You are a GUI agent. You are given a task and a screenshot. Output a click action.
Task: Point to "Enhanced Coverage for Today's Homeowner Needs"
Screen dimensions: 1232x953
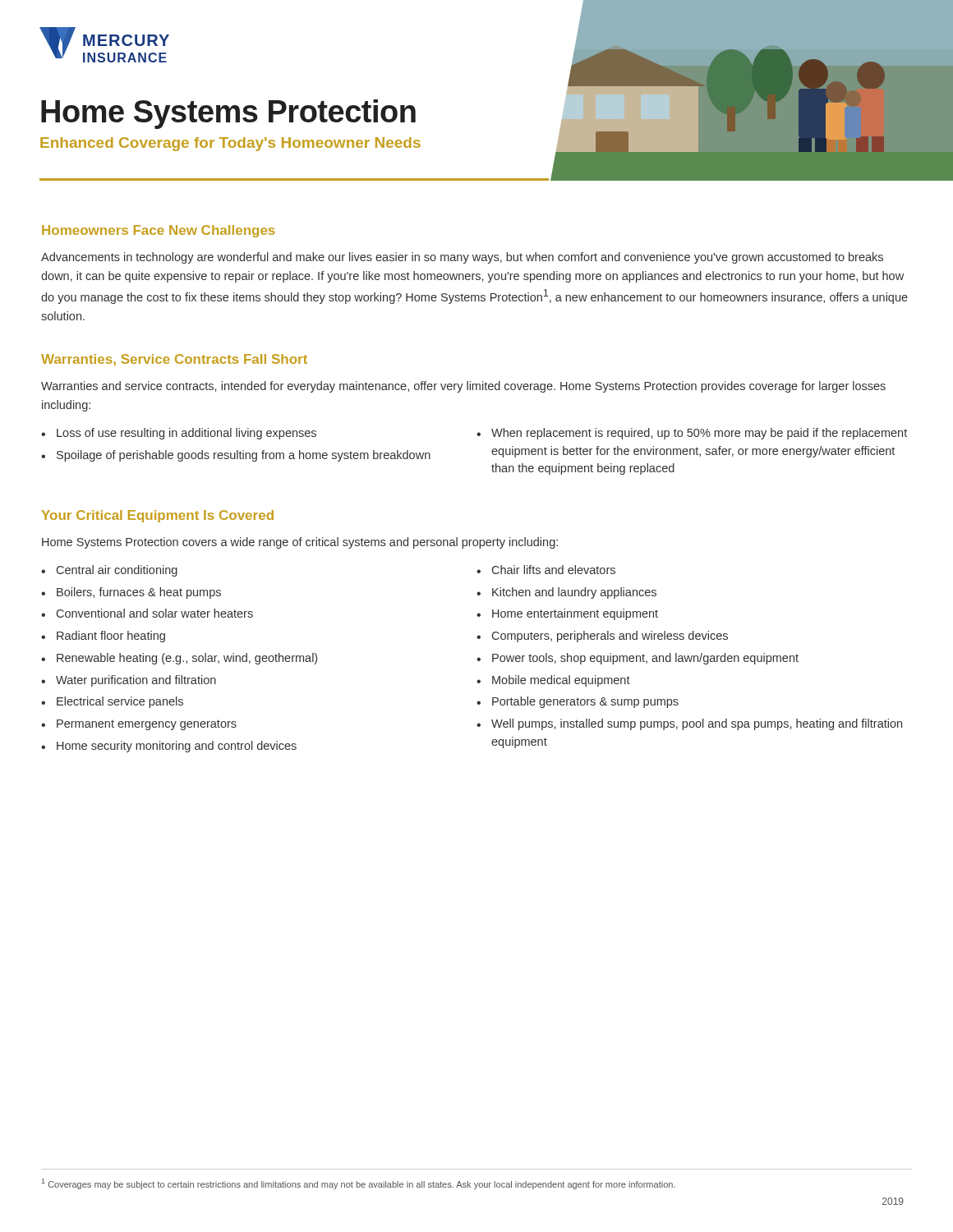point(230,142)
